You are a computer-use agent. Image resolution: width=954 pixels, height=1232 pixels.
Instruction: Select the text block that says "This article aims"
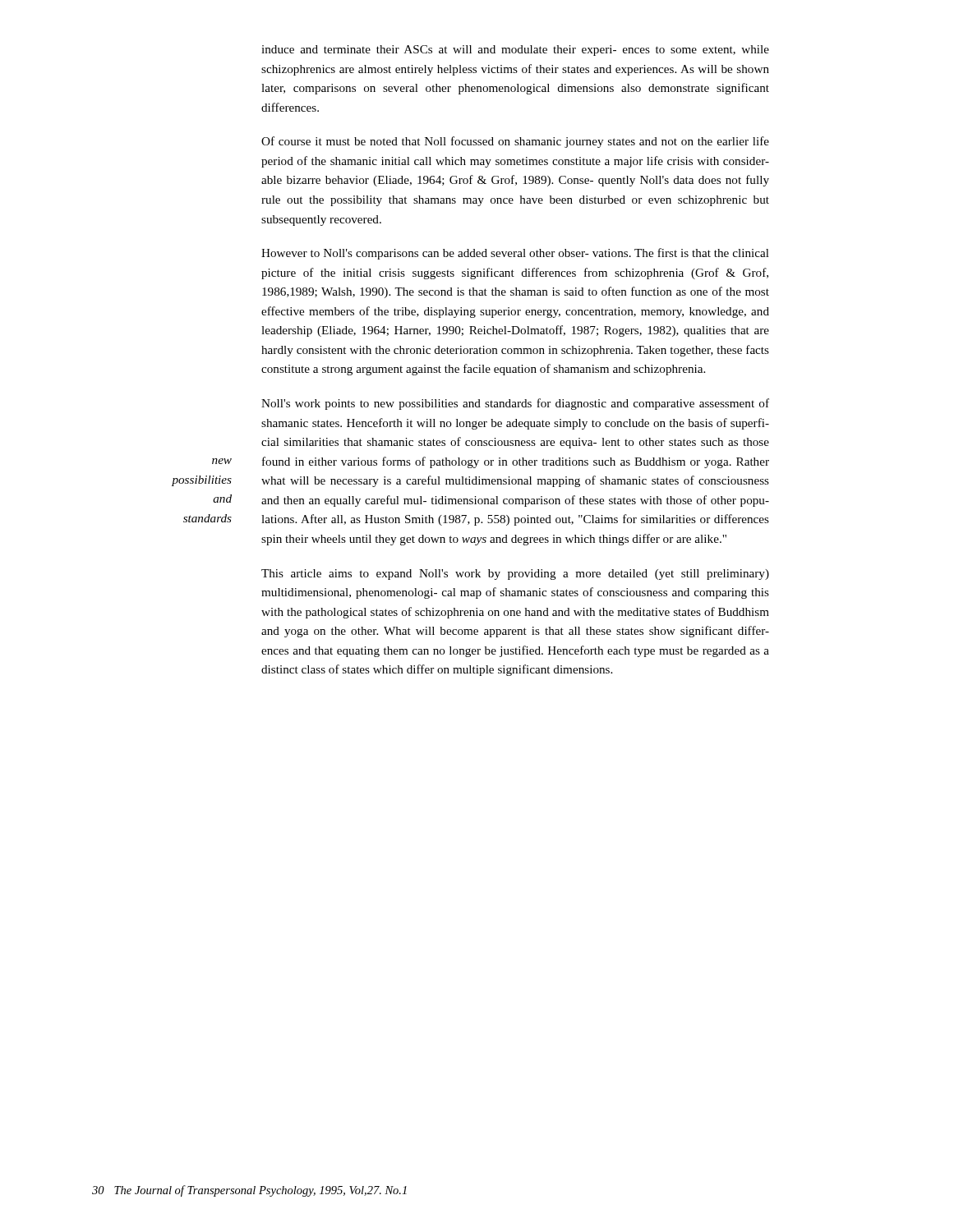tap(515, 621)
